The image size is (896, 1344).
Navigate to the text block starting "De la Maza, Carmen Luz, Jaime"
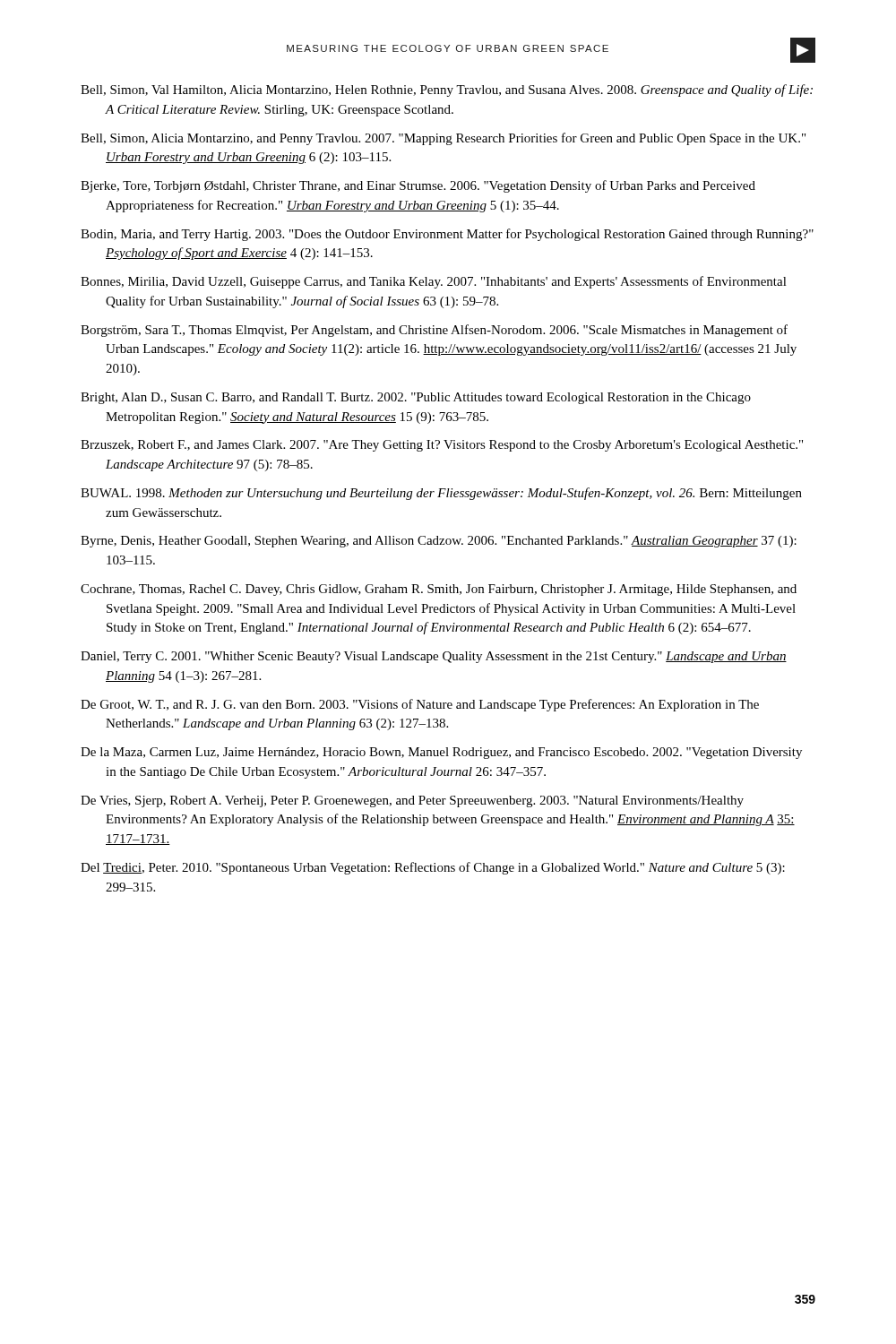click(448, 762)
